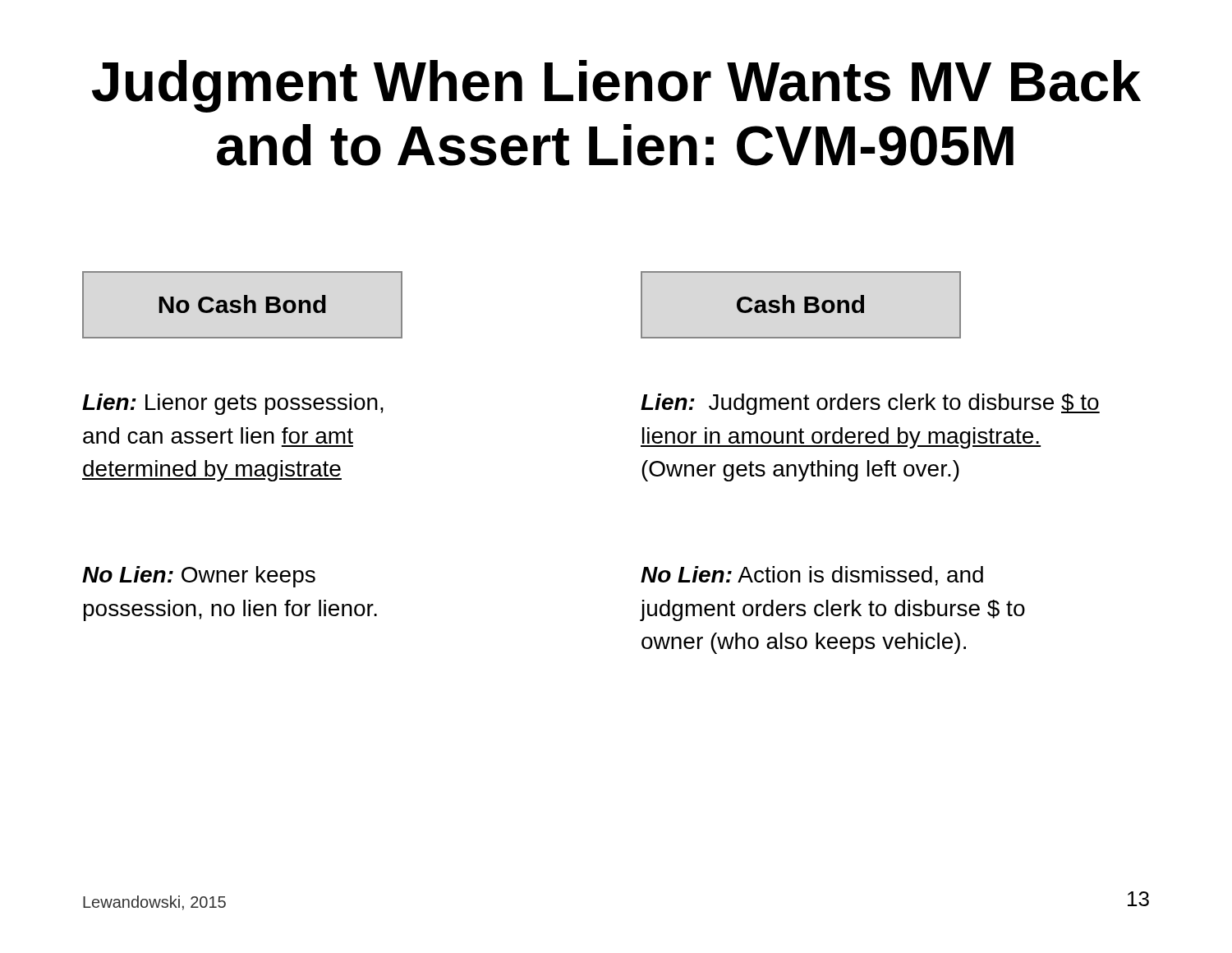Image resolution: width=1232 pixels, height=953 pixels.
Task: Find "No Cash Bond" on this page
Action: tap(242, 304)
